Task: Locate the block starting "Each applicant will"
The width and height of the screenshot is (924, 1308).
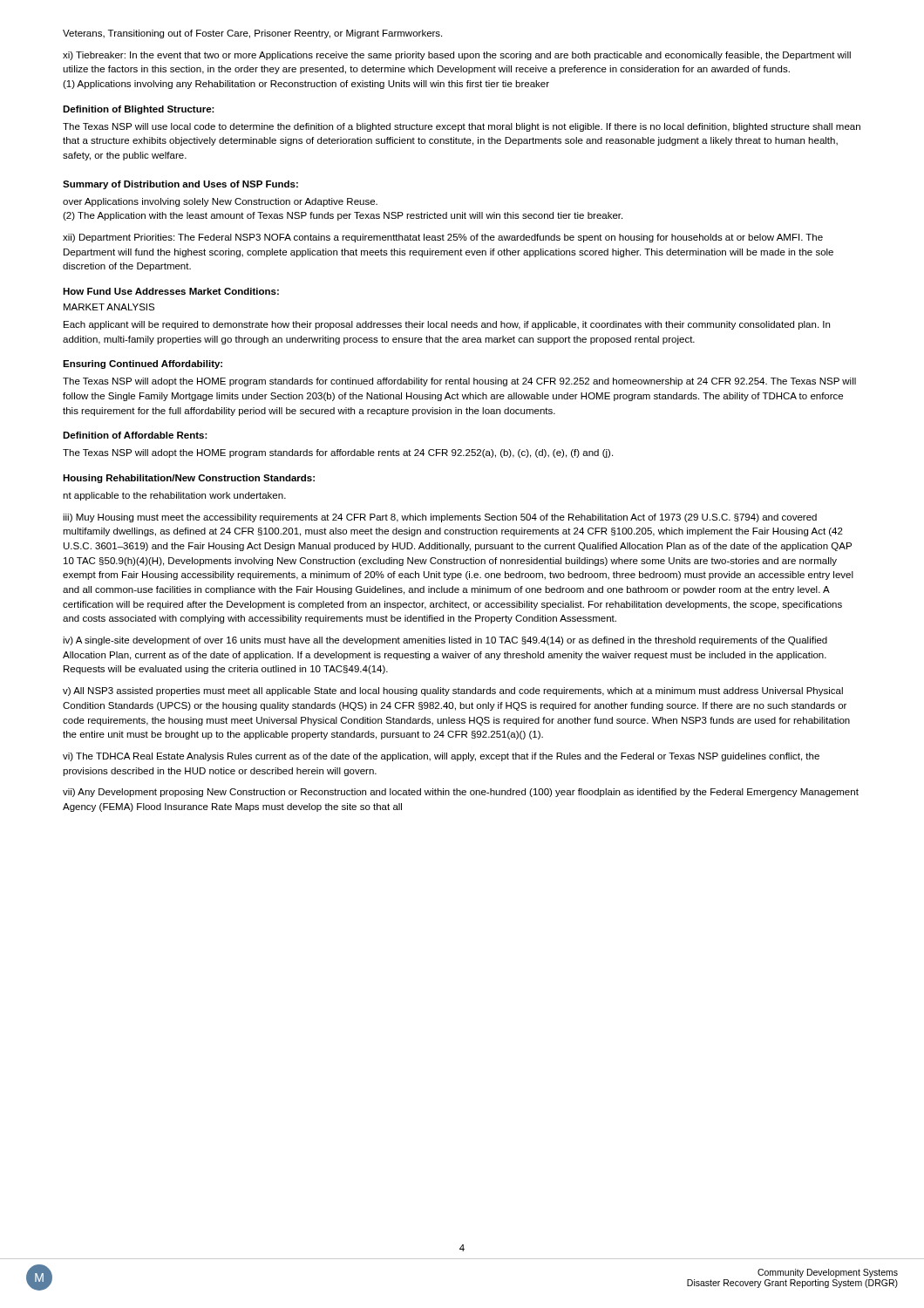Action: pyautogui.click(x=447, y=332)
